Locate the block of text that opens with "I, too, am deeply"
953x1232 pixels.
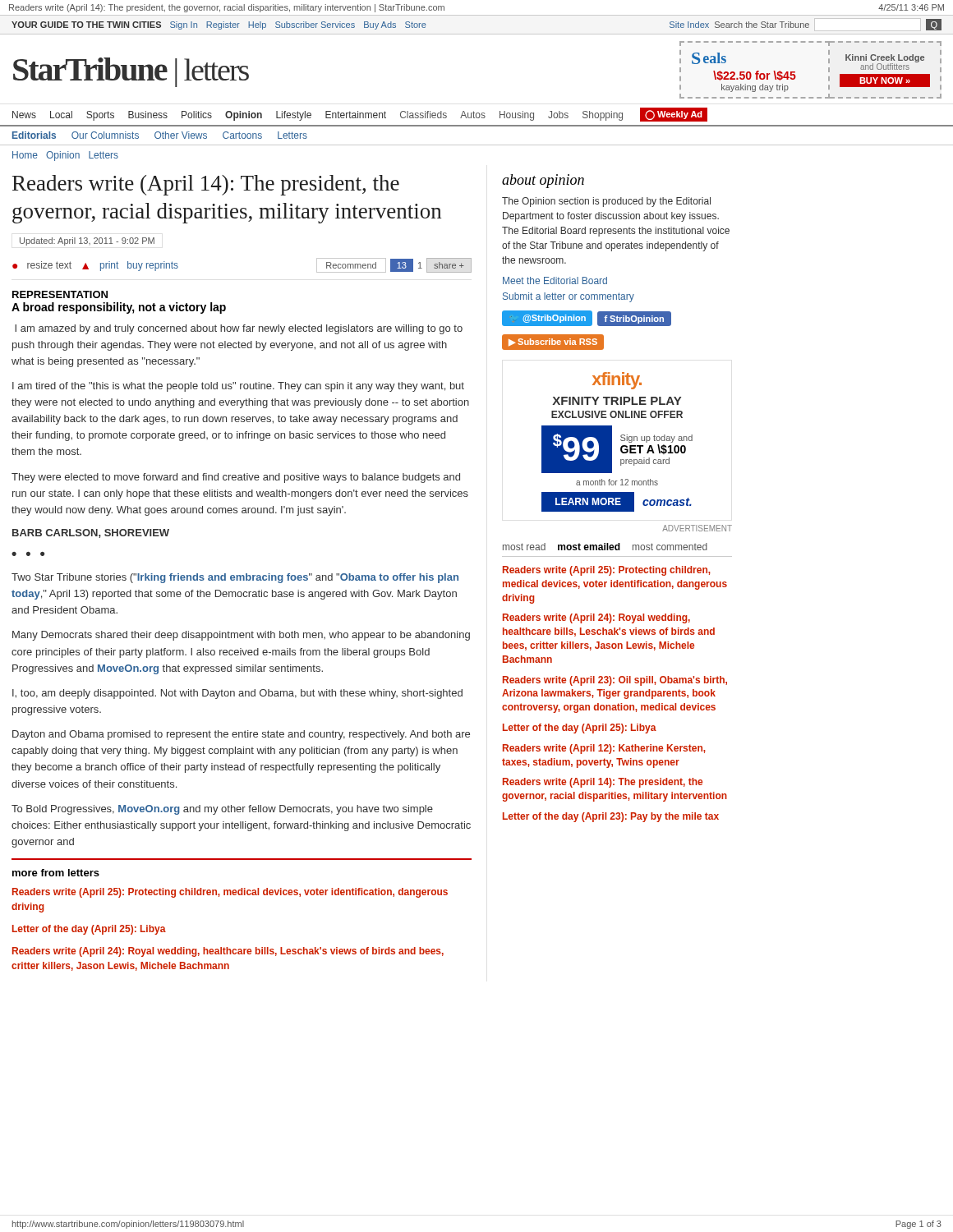coord(237,701)
